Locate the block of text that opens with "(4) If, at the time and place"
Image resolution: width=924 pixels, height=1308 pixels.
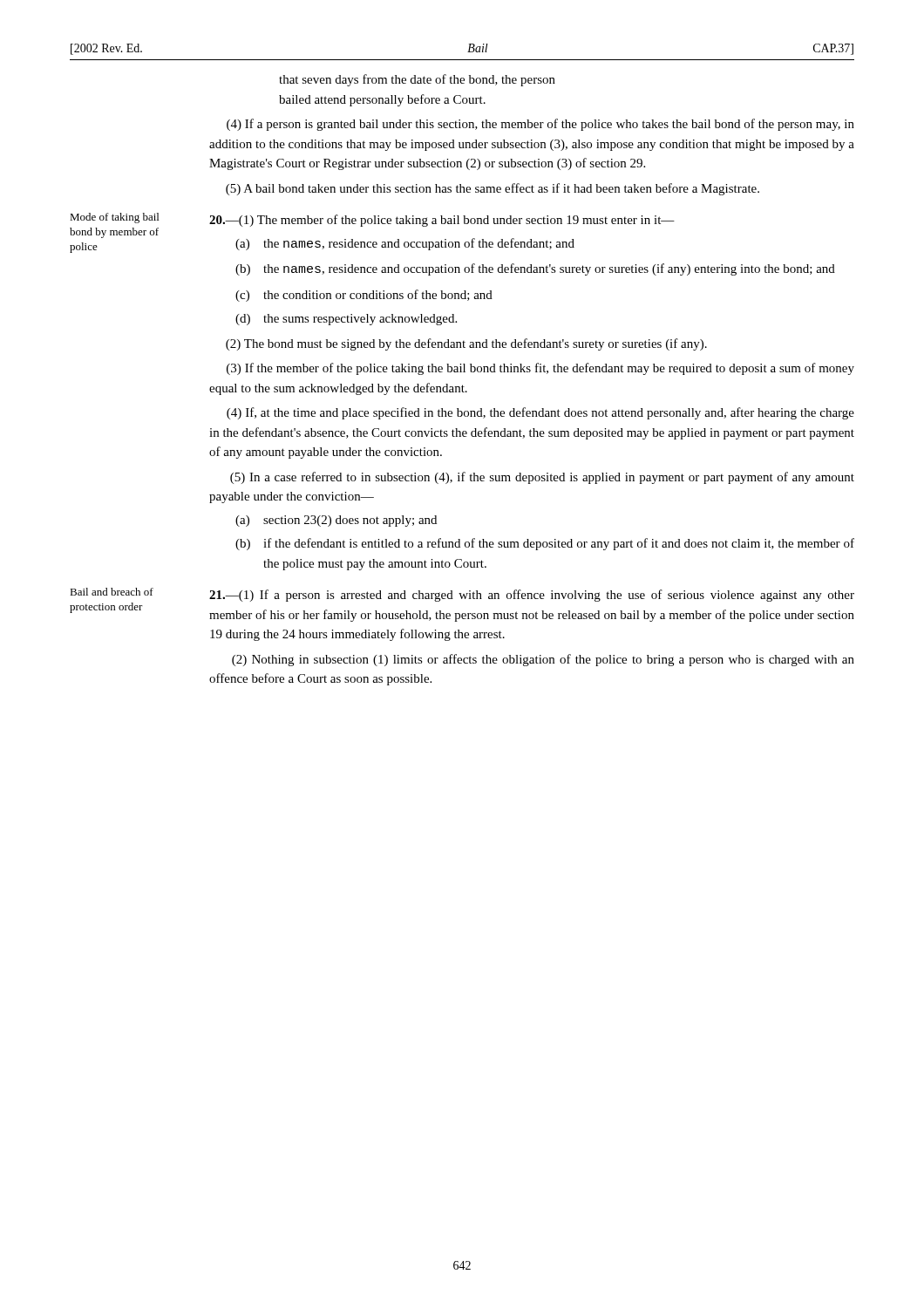[532, 432]
